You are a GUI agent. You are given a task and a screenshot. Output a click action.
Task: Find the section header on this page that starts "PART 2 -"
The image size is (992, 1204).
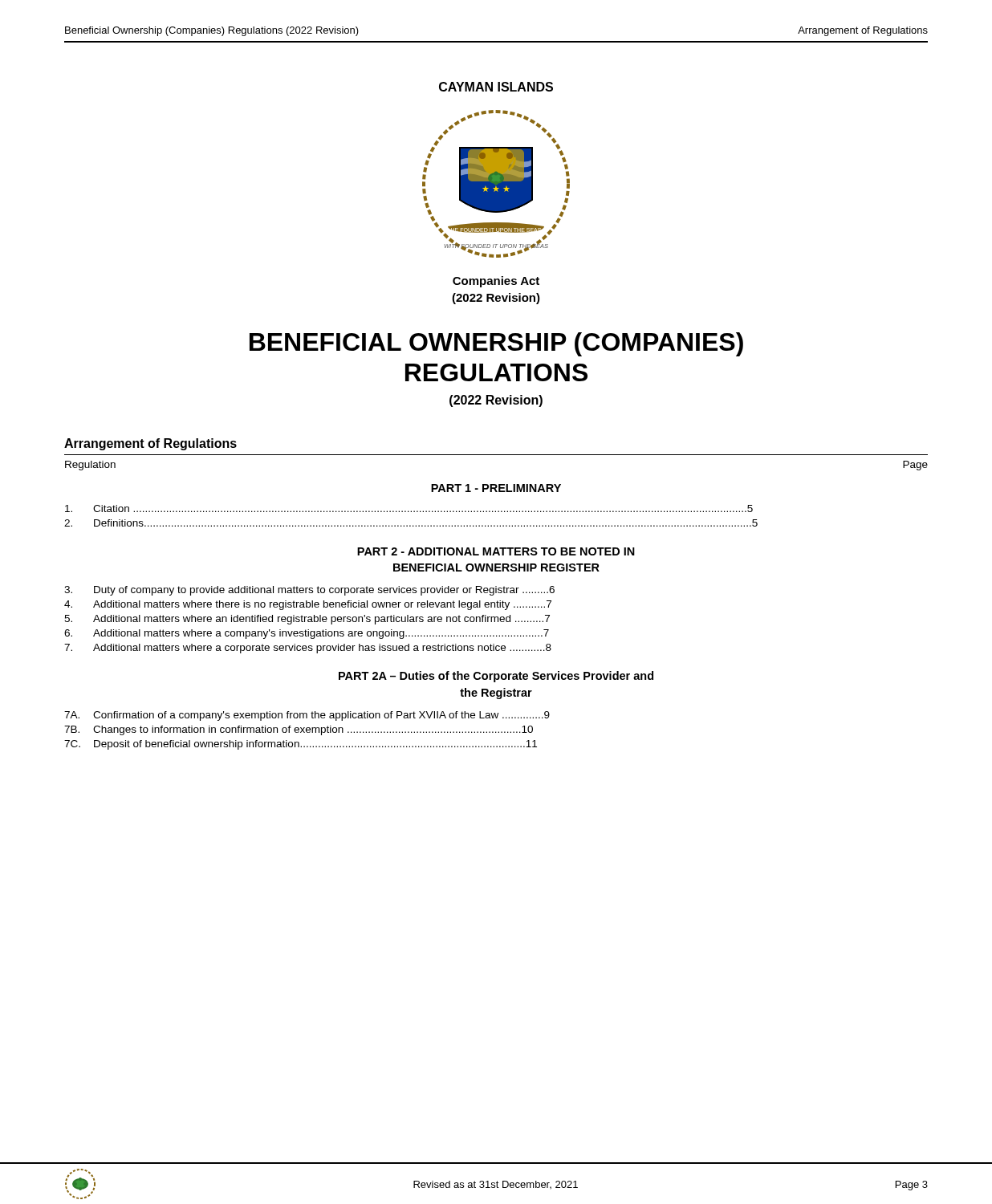pos(496,559)
